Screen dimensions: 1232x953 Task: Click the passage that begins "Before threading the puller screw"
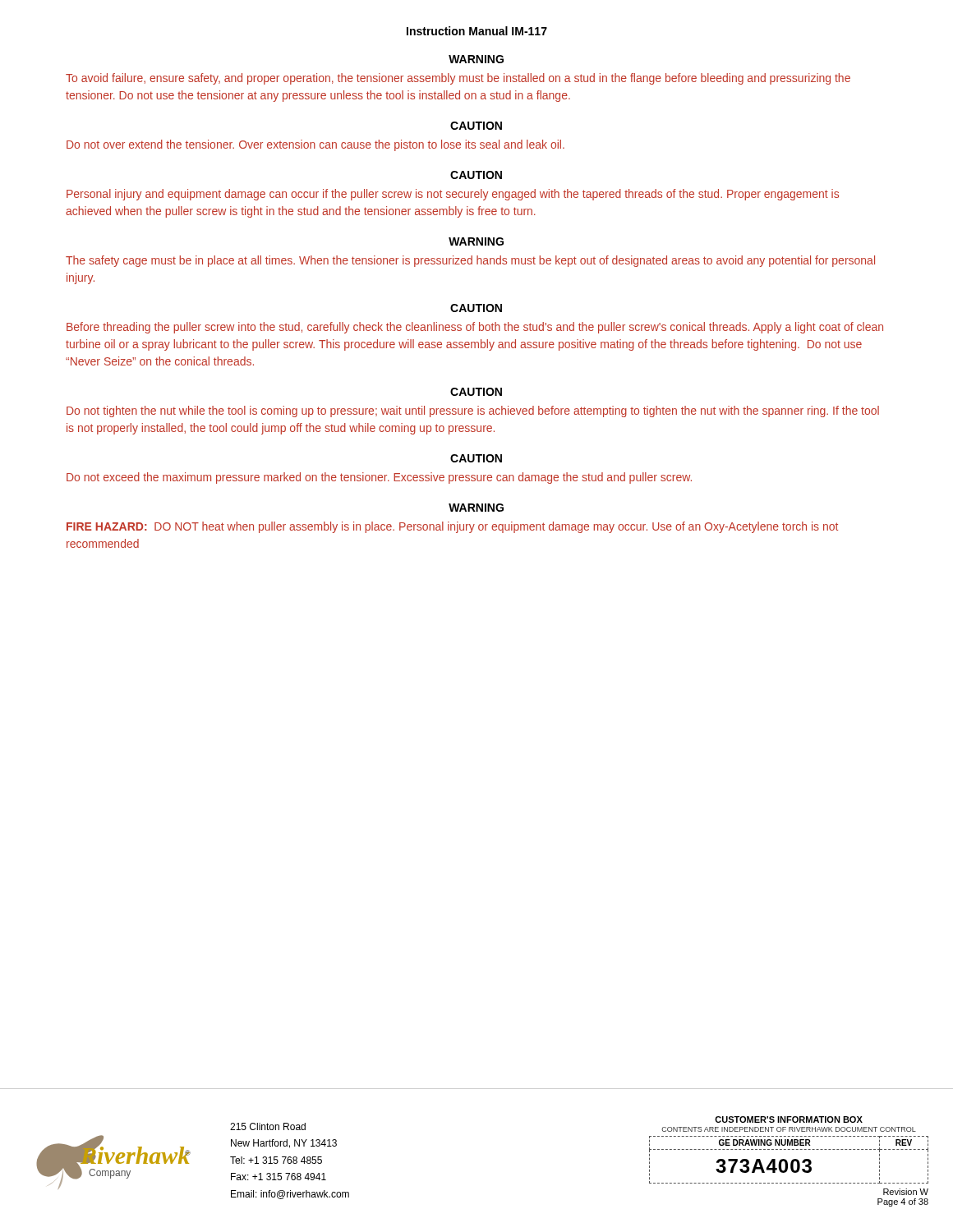(x=475, y=344)
